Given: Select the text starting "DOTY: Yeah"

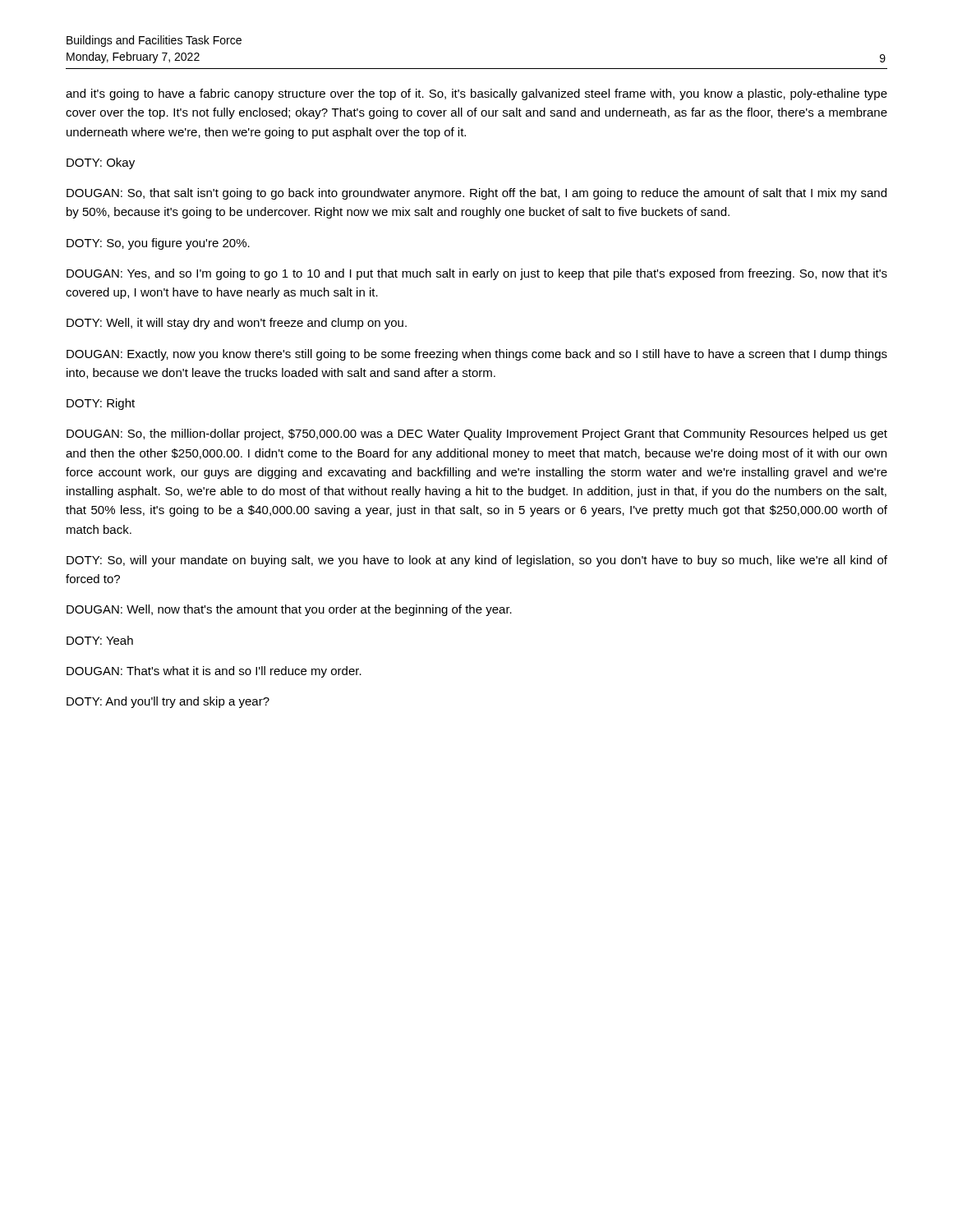Looking at the screenshot, I should [100, 640].
